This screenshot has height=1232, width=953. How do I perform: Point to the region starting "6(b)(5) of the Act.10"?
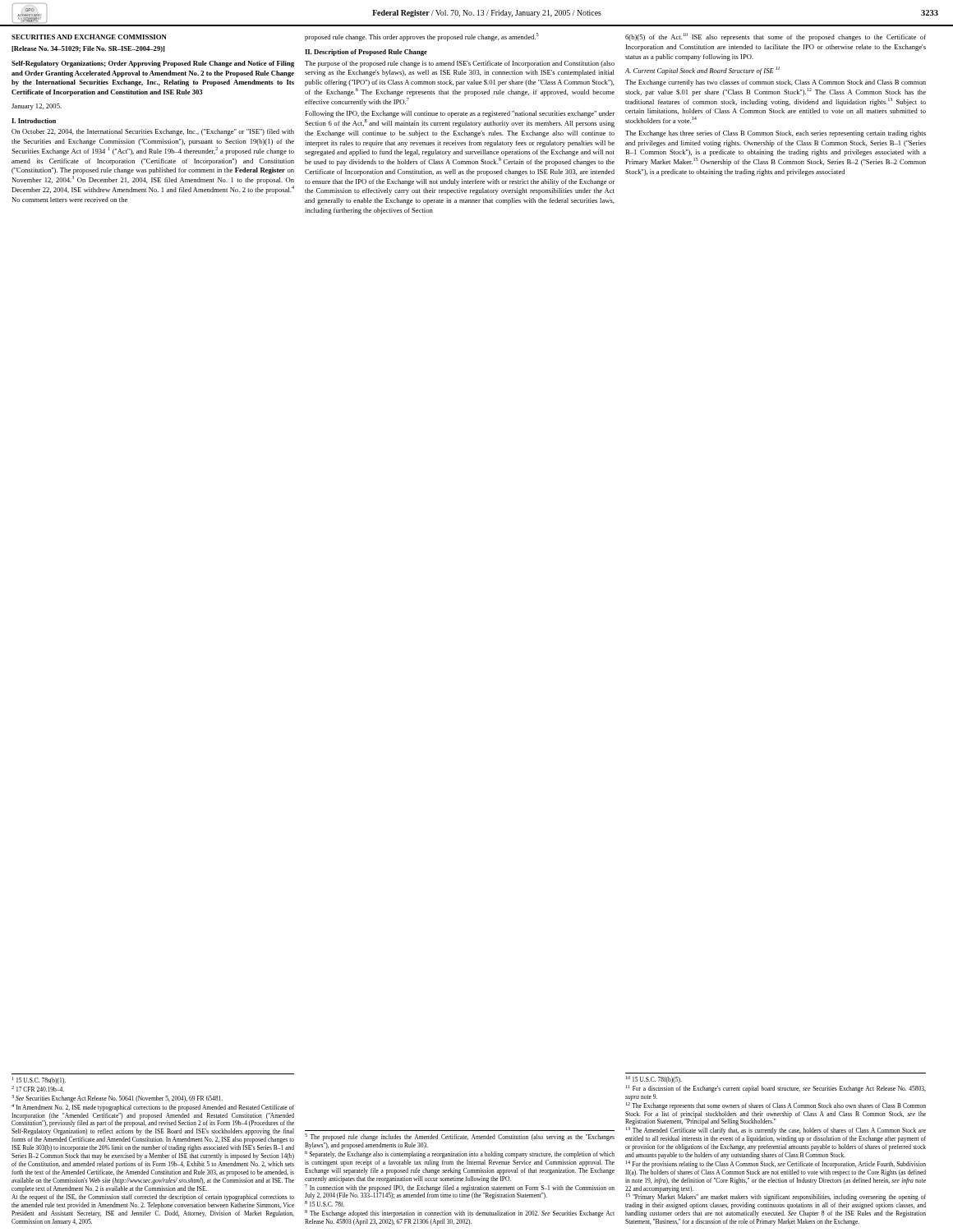click(x=776, y=47)
